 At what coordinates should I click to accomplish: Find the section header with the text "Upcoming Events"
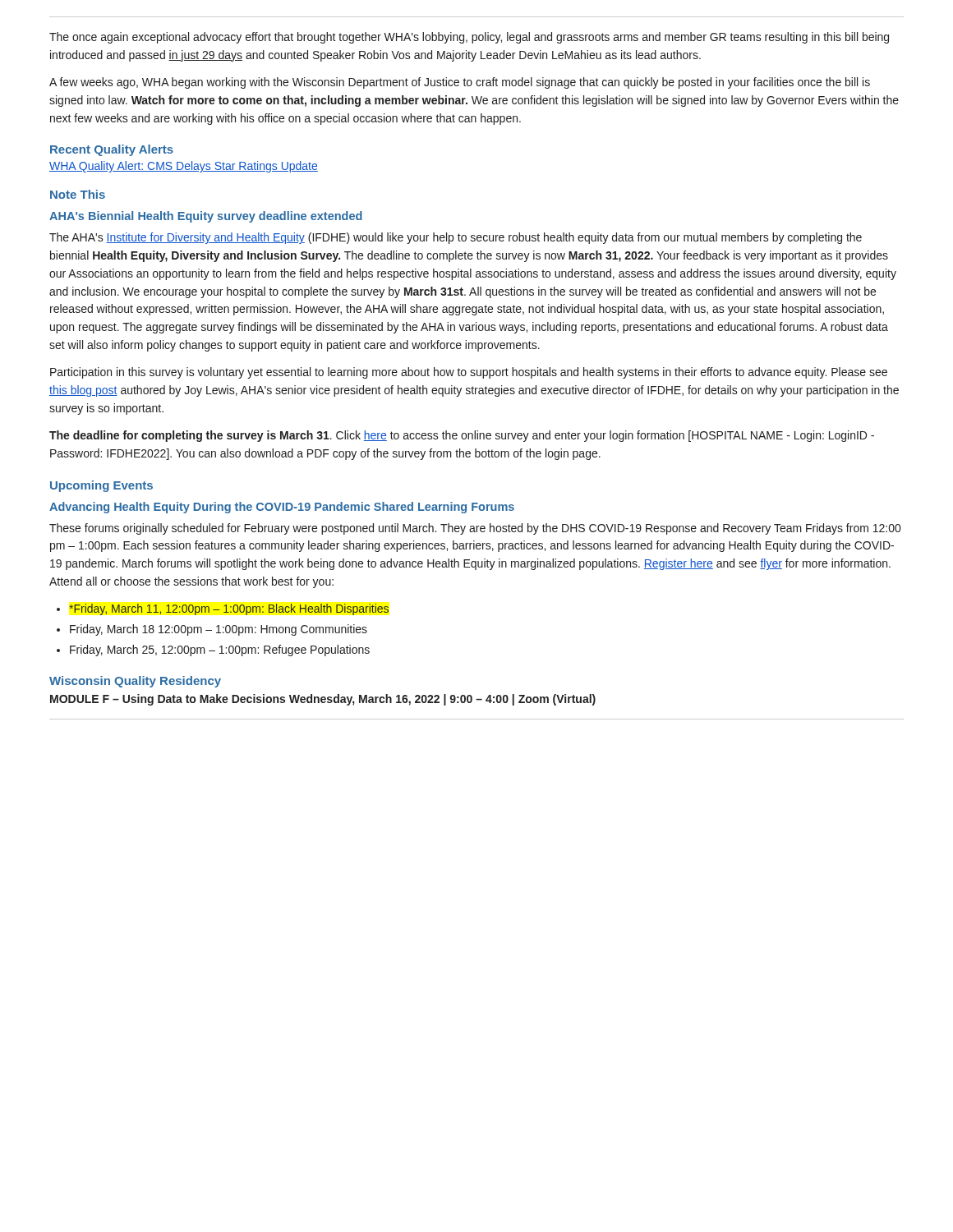(x=101, y=485)
